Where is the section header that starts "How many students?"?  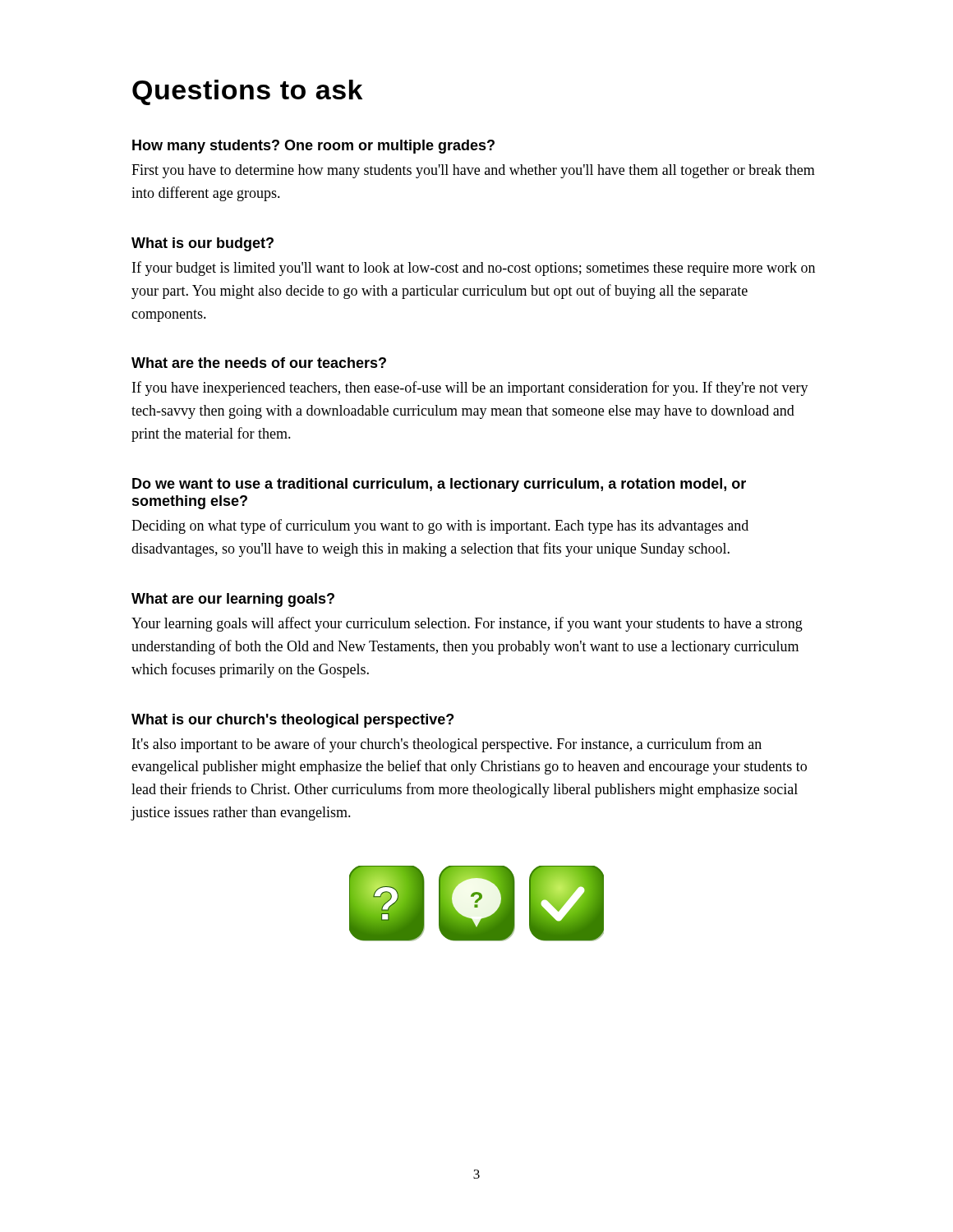(313, 145)
